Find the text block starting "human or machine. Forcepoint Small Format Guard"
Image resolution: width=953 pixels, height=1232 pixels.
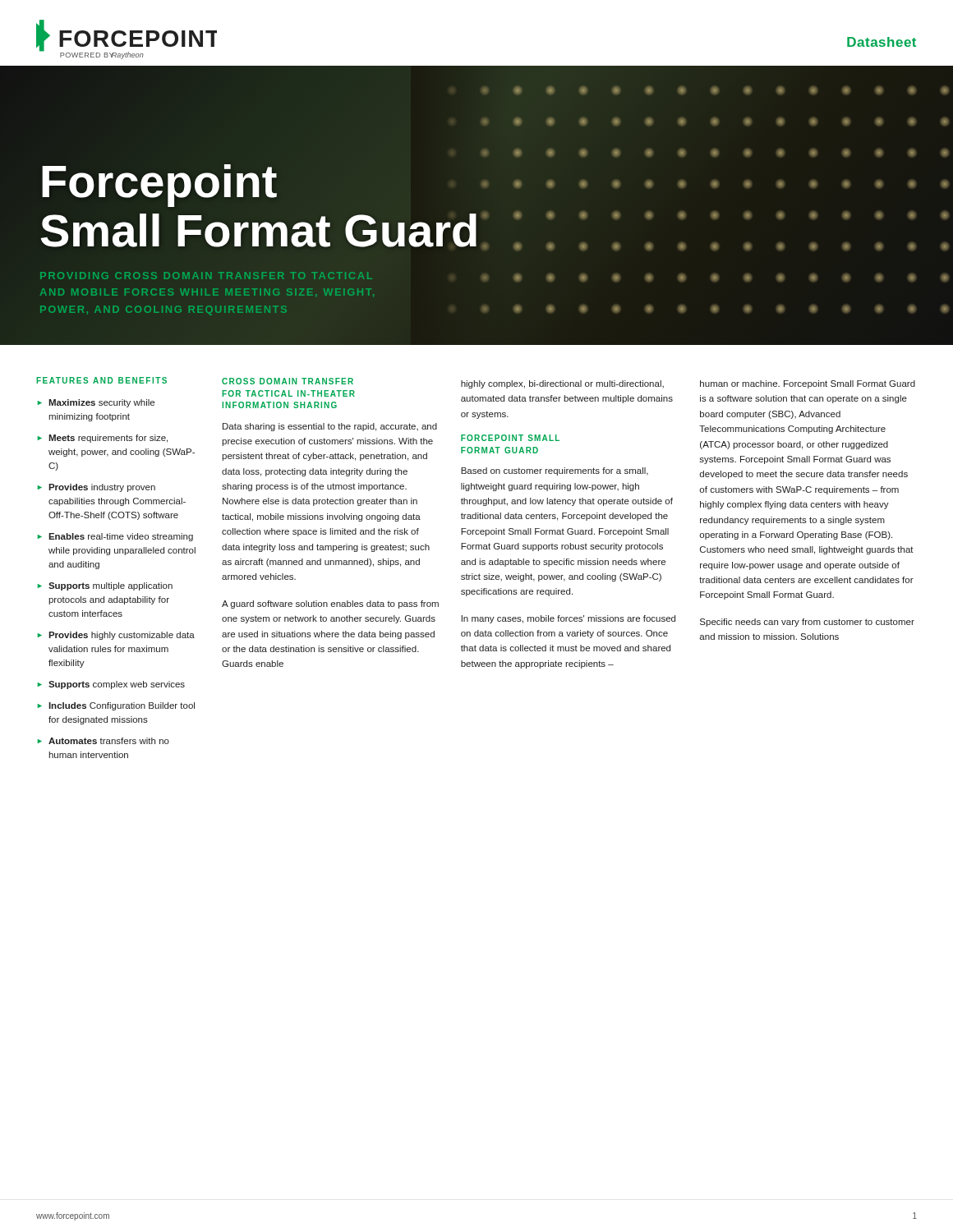(807, 489)
